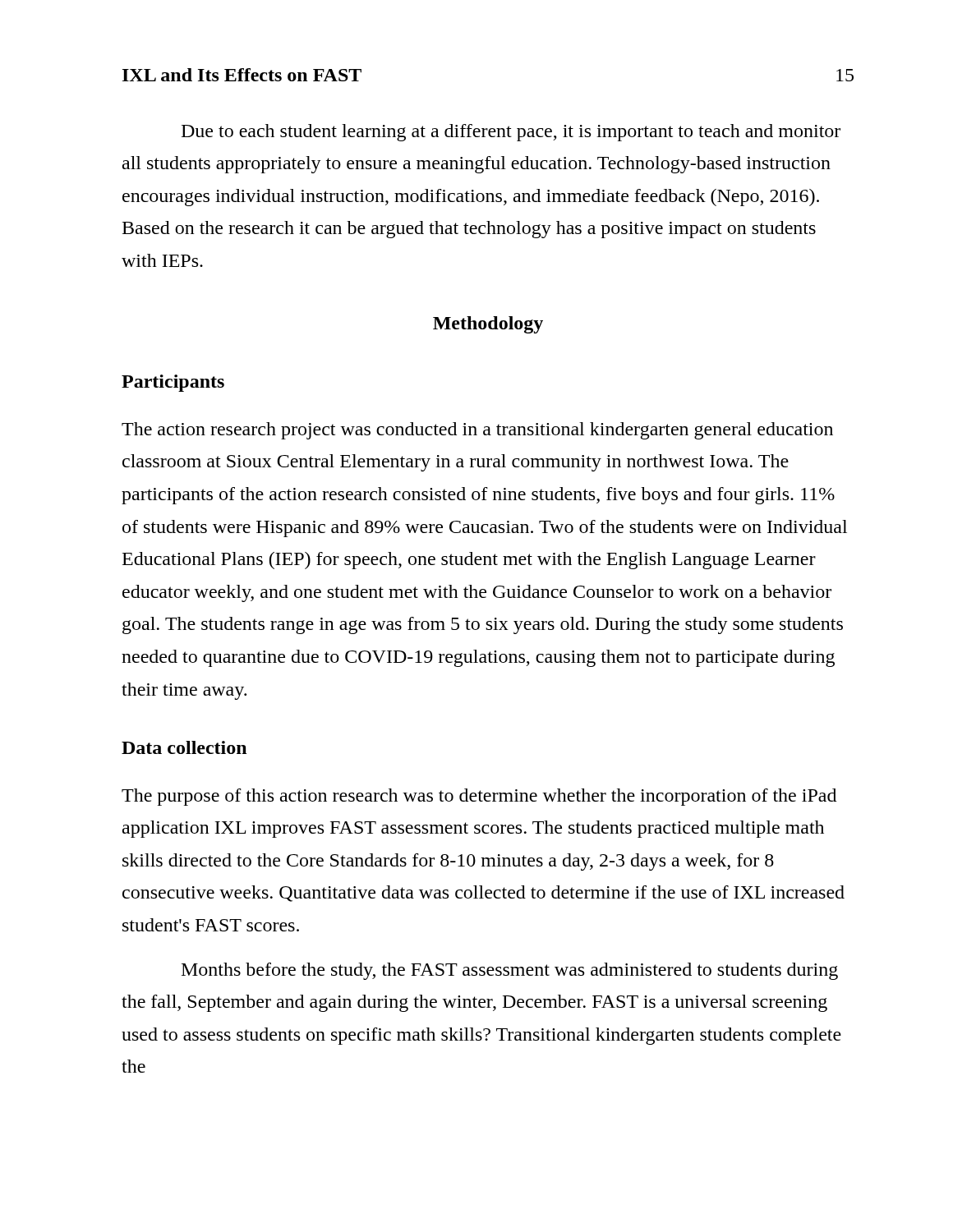Find the passage starting "Months before the study, the FAST"
Viewport: 953px width, 1232px height.
(x=482, y=1018)
